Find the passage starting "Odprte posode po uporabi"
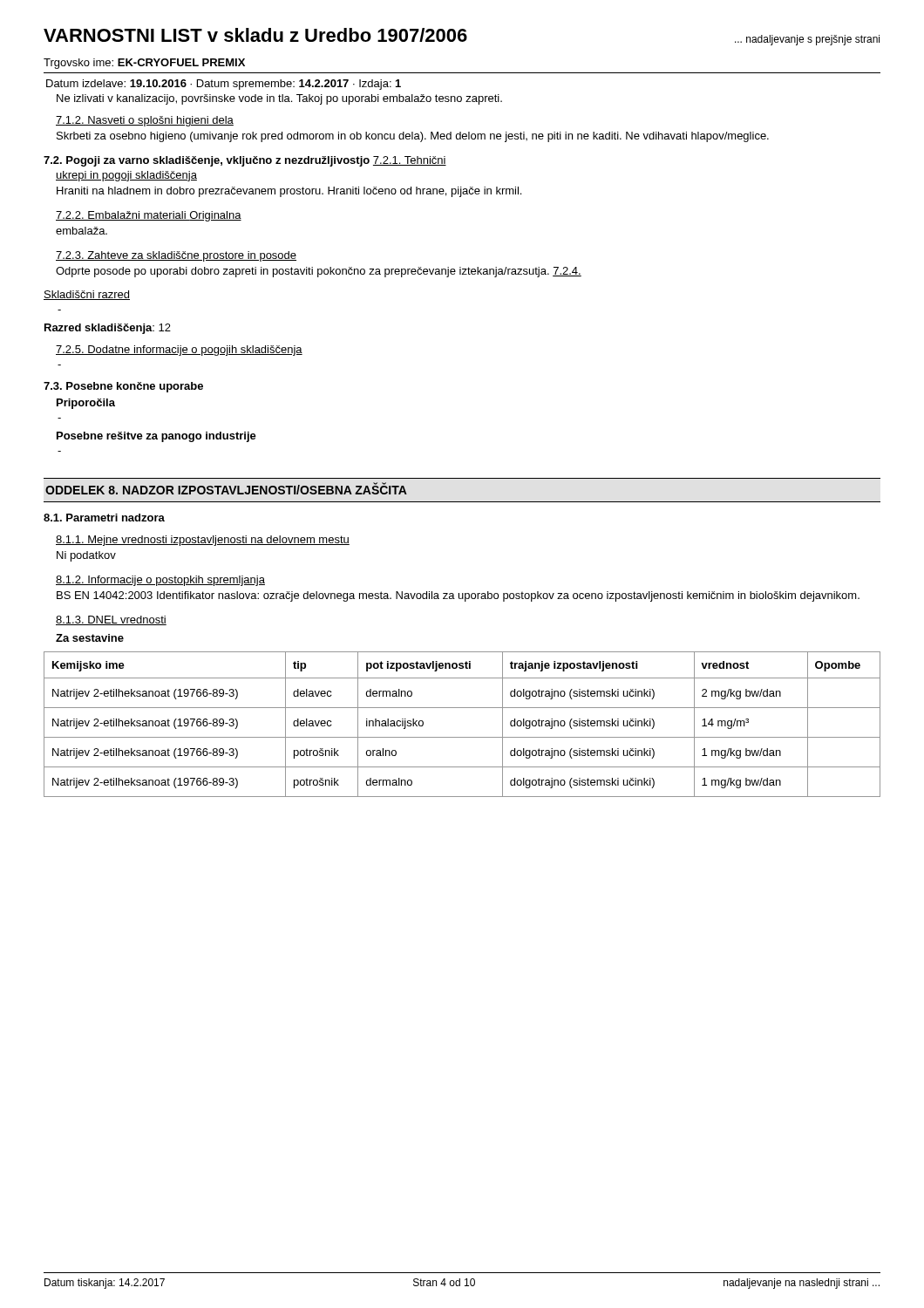The image size is (924, 1308). (319, 270)
